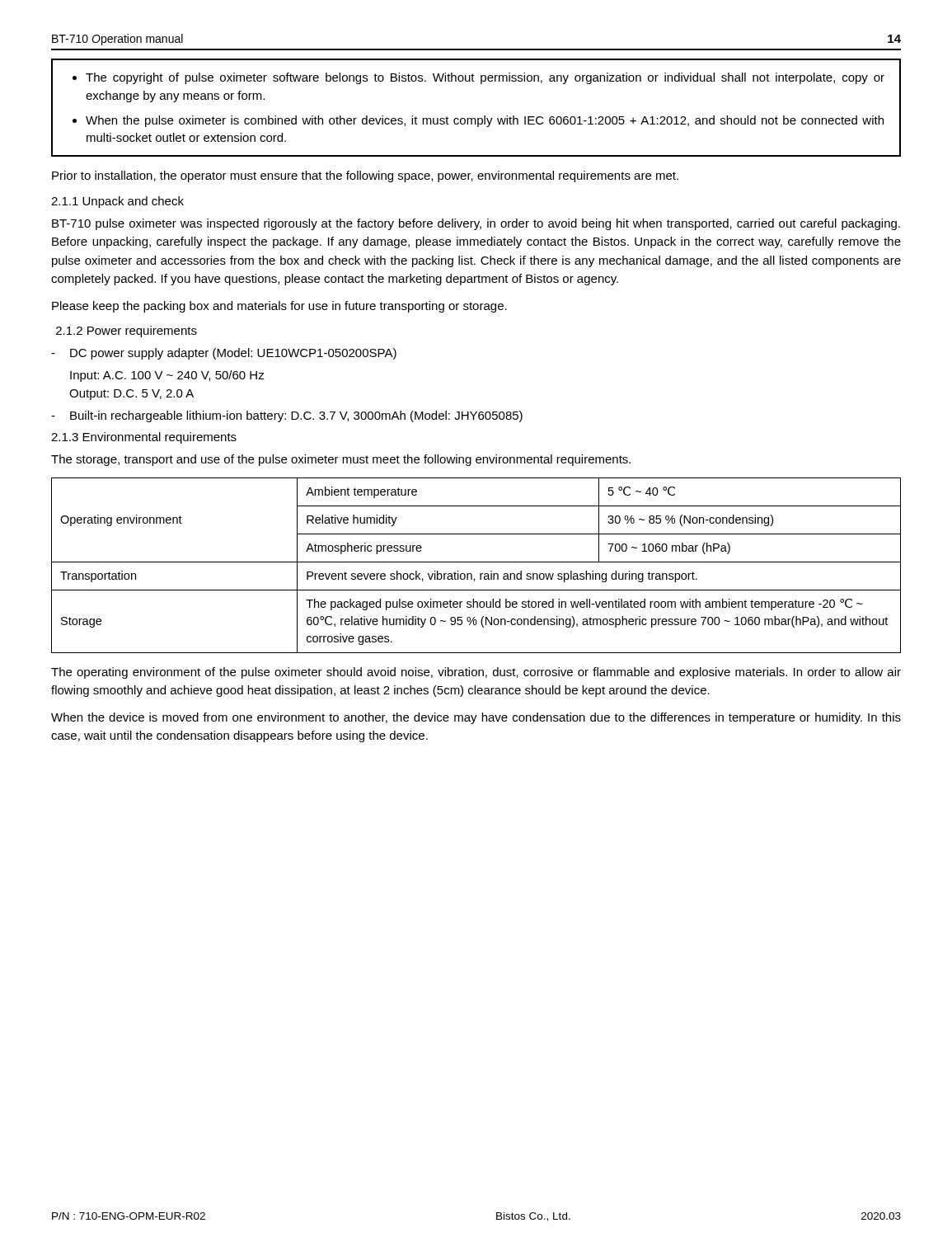
Task: Locate the text starting "The copyright of pulse oximeter software"
Action: (x=476, y=108)
